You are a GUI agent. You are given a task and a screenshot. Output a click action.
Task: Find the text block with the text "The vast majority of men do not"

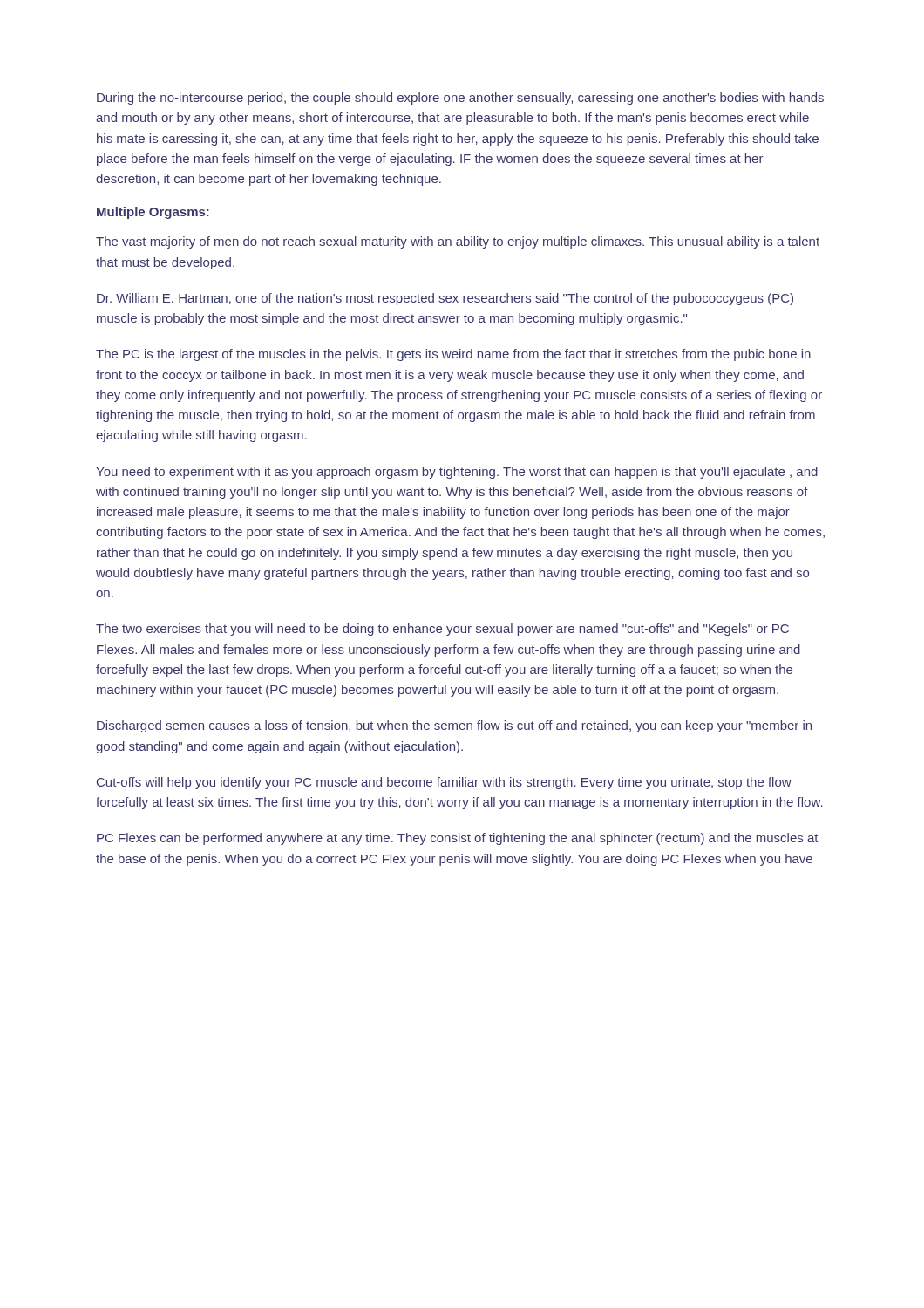[458, 251]
